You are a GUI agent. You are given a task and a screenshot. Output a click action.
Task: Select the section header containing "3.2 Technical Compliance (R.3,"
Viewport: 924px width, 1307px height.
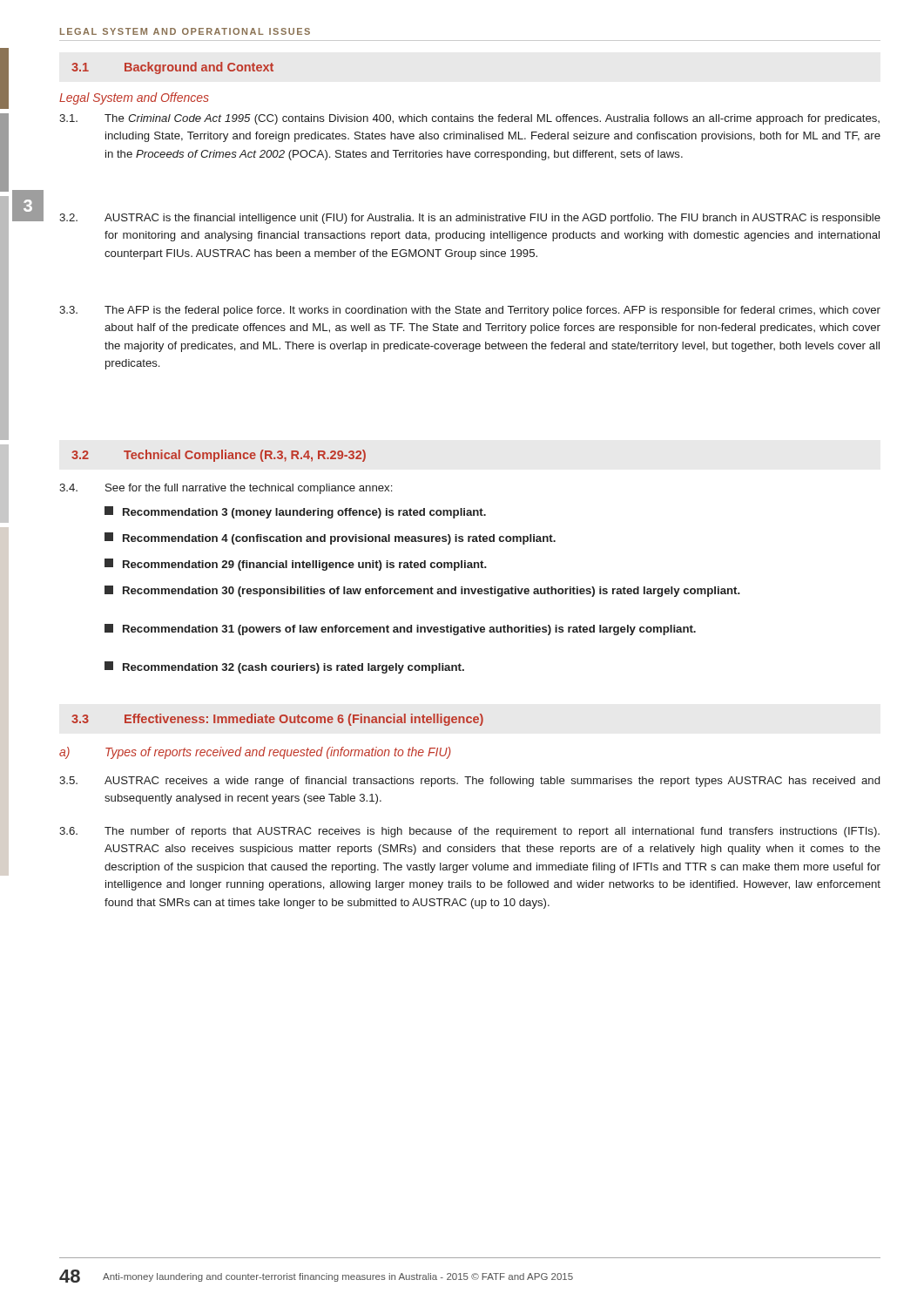click(x=219, y=456)
